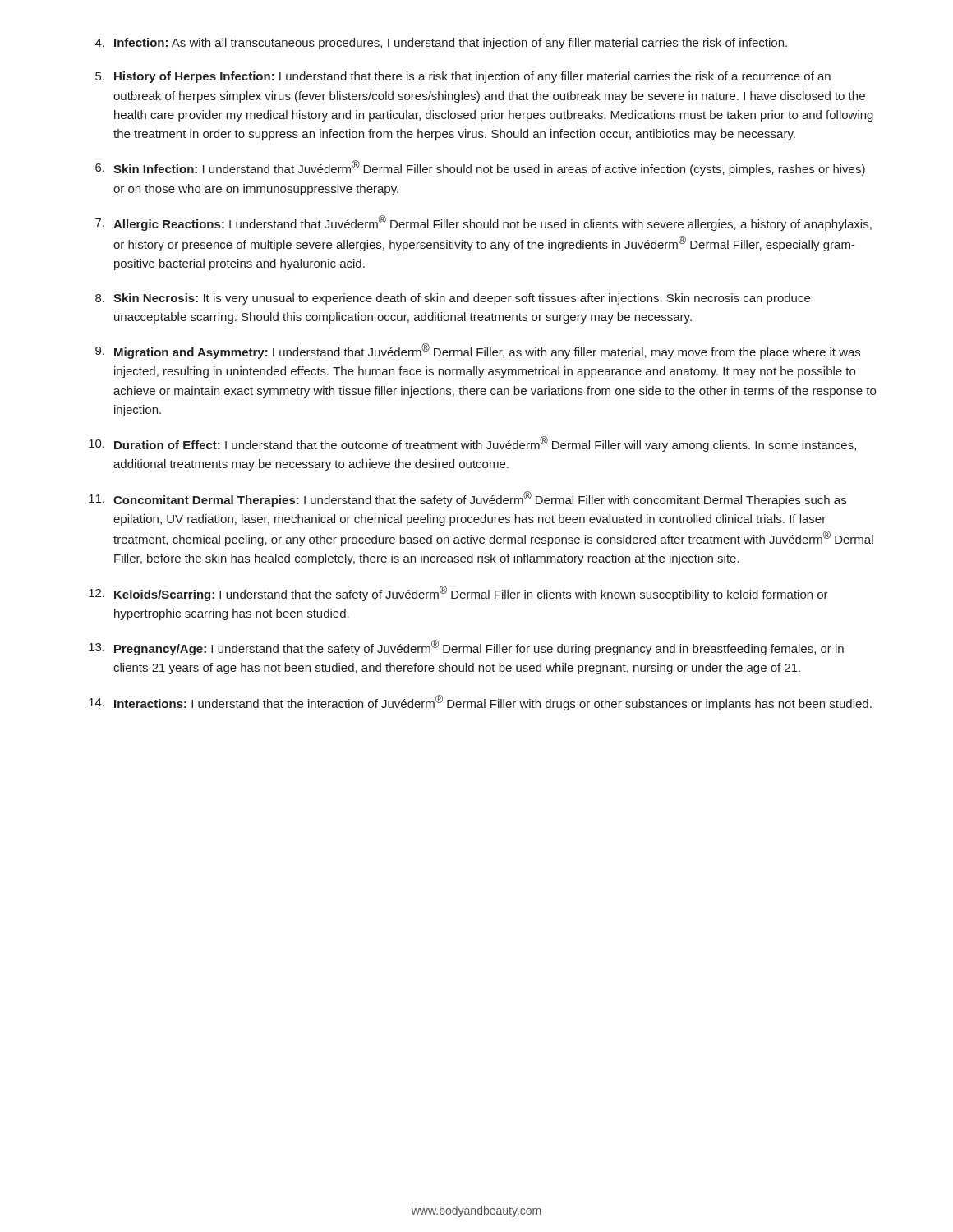Click the passage that begins "11. Concomitant Dermal Therapies:"

coord(476,528)
